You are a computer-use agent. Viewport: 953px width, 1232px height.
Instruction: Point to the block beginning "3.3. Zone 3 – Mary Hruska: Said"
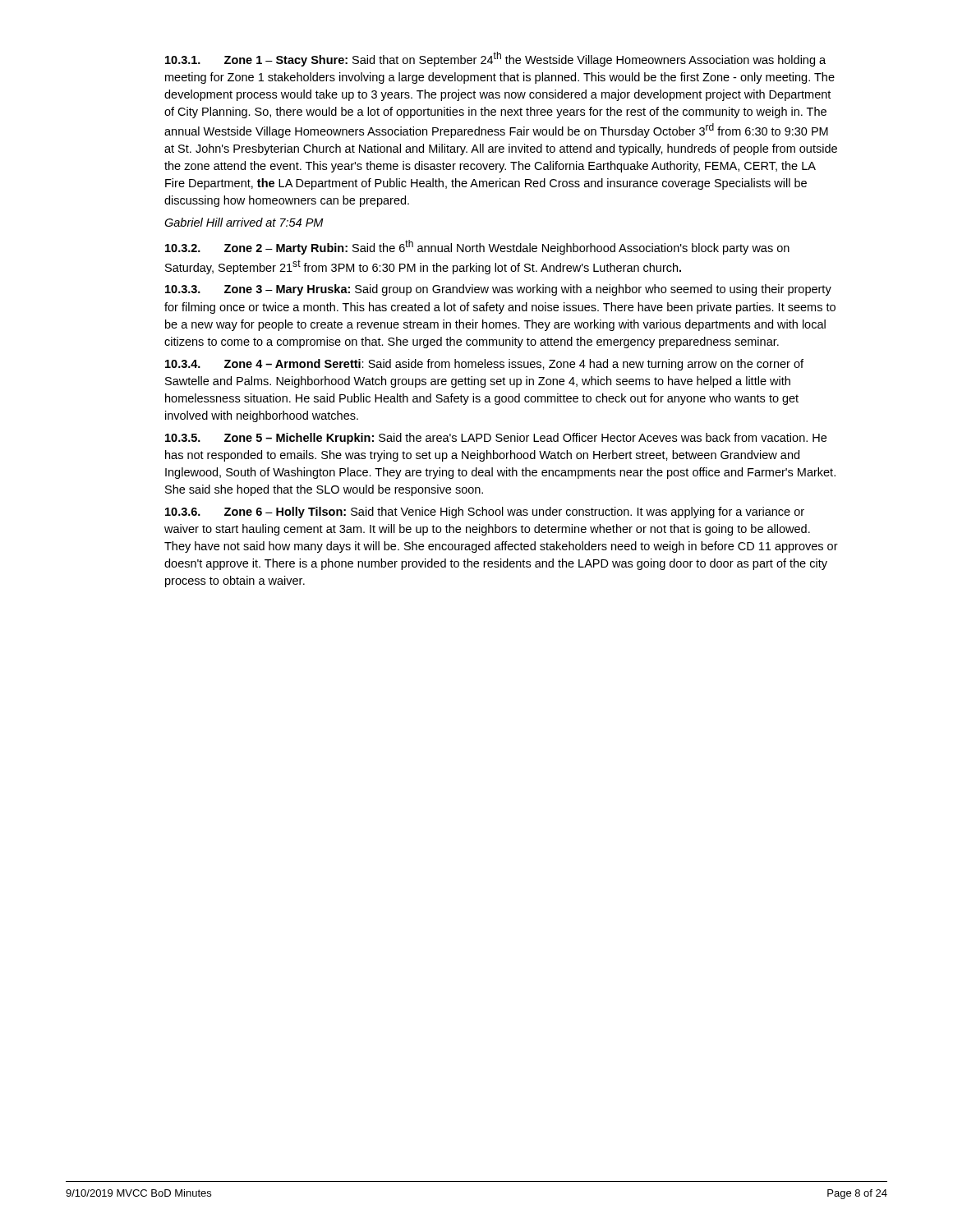tap(501, 316)
